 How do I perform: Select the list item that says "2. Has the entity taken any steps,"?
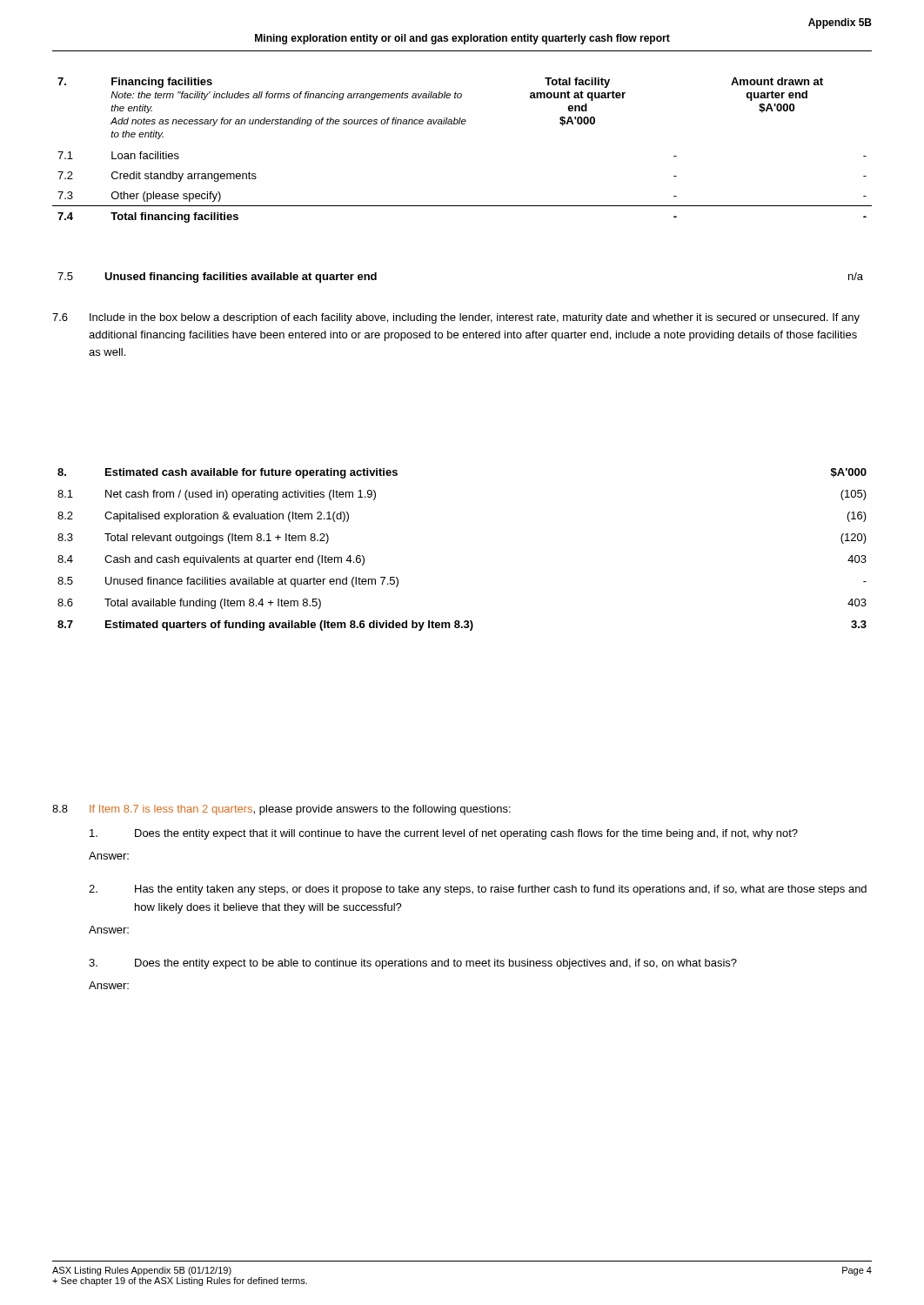coord(462,898)
